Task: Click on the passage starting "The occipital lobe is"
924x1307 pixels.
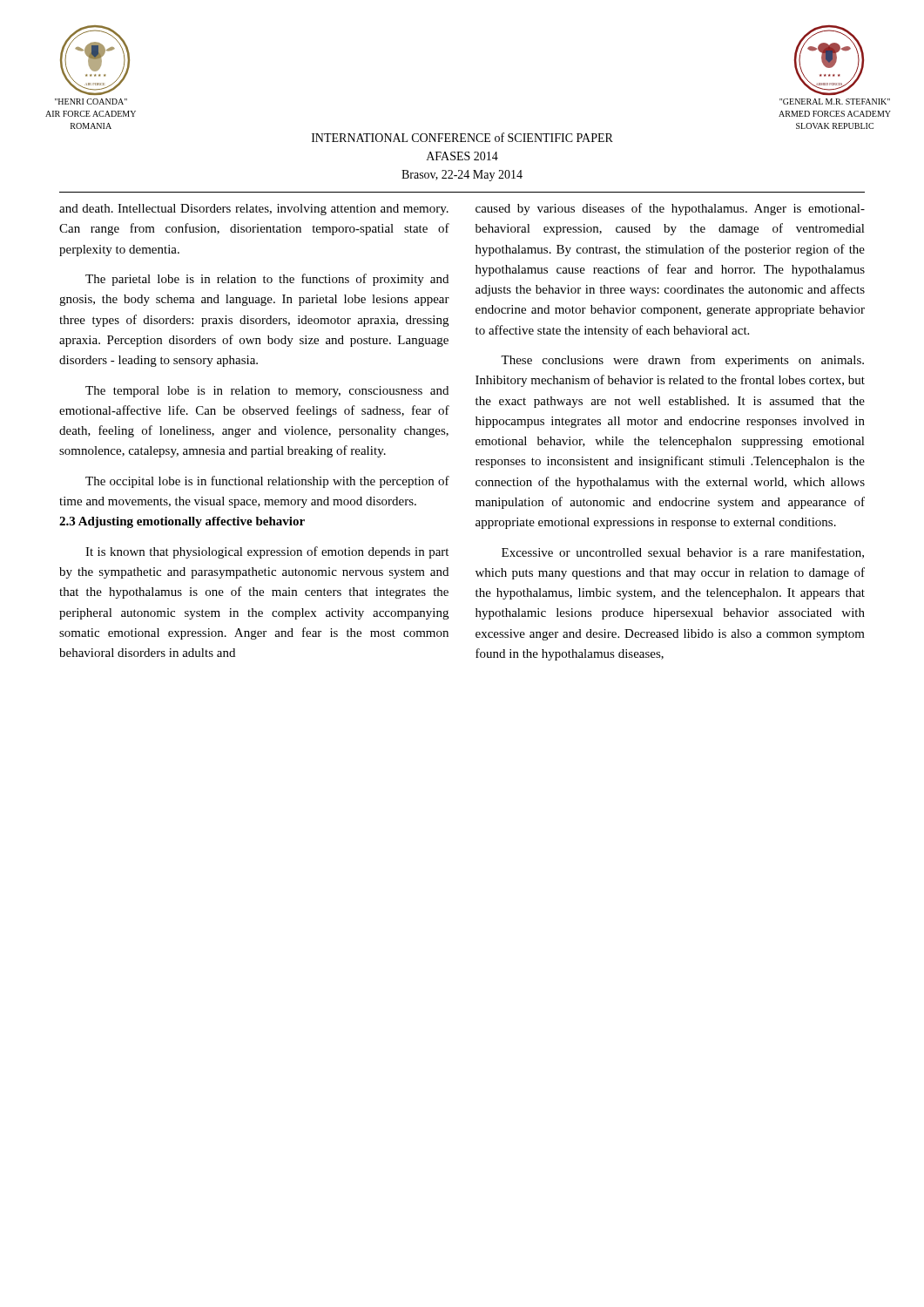Action: click(x=254, y=491)
